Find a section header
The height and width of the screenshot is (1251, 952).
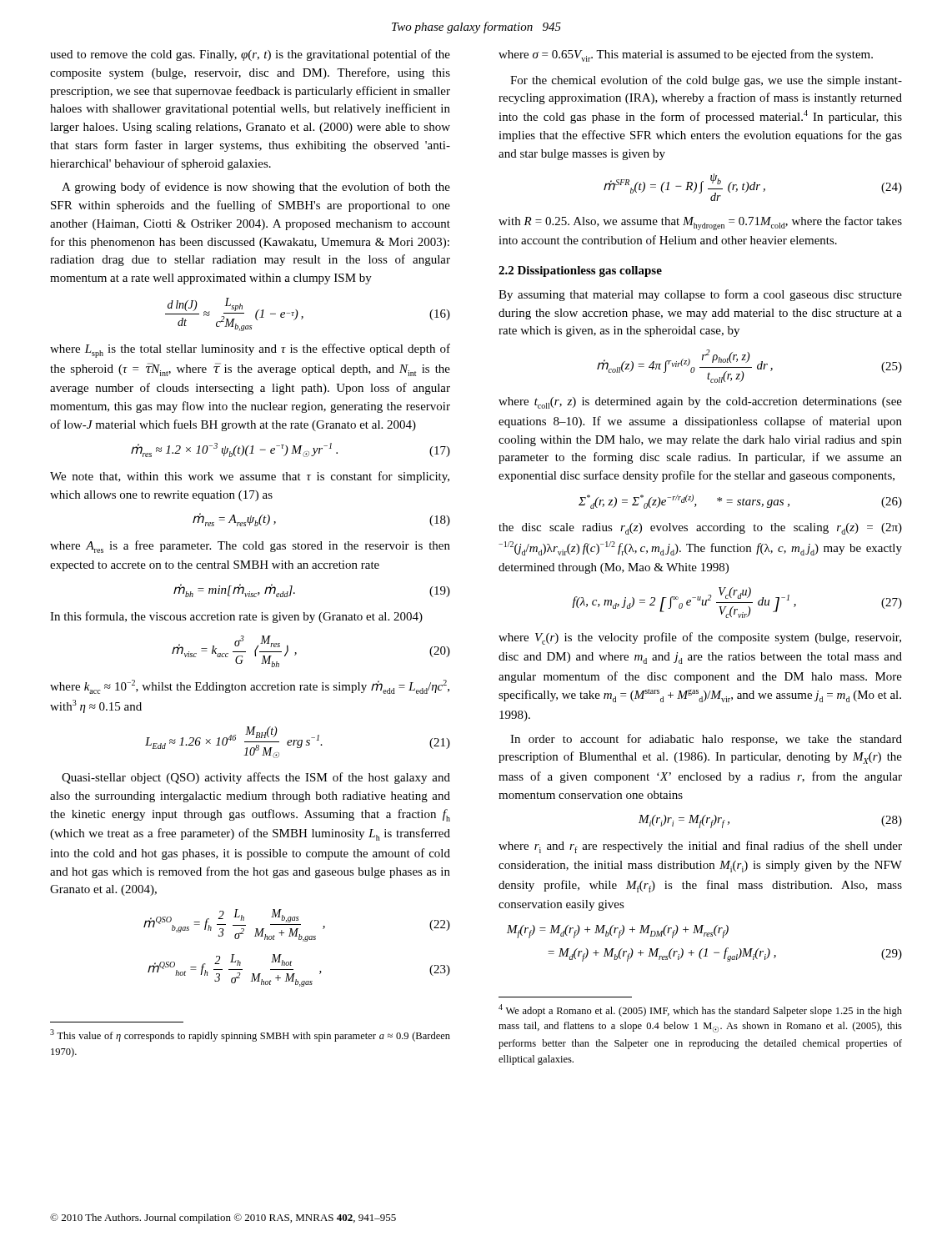[x=580, y=270]
